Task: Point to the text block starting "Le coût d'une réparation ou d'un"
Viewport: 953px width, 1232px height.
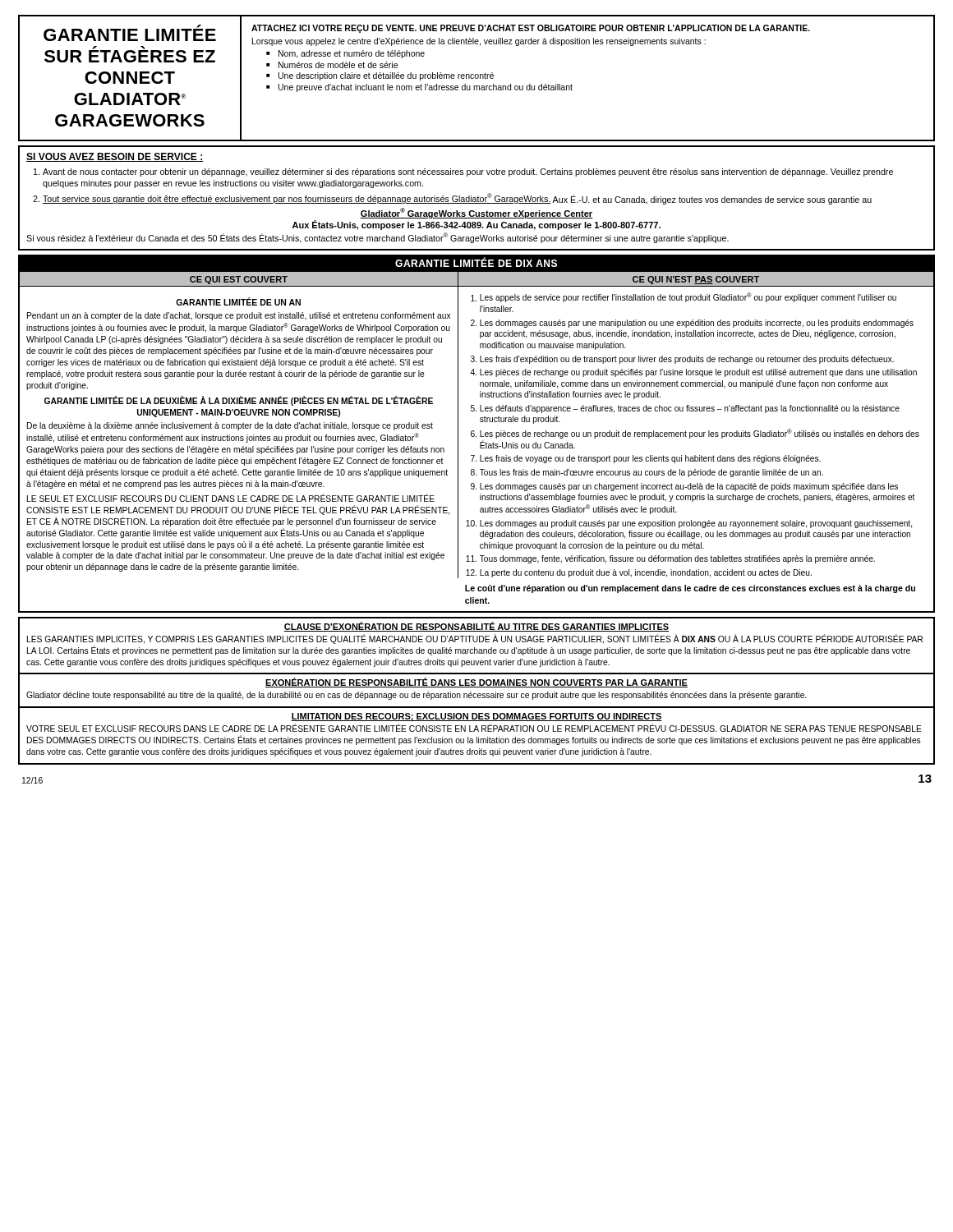Action: (x=690, y=594)
